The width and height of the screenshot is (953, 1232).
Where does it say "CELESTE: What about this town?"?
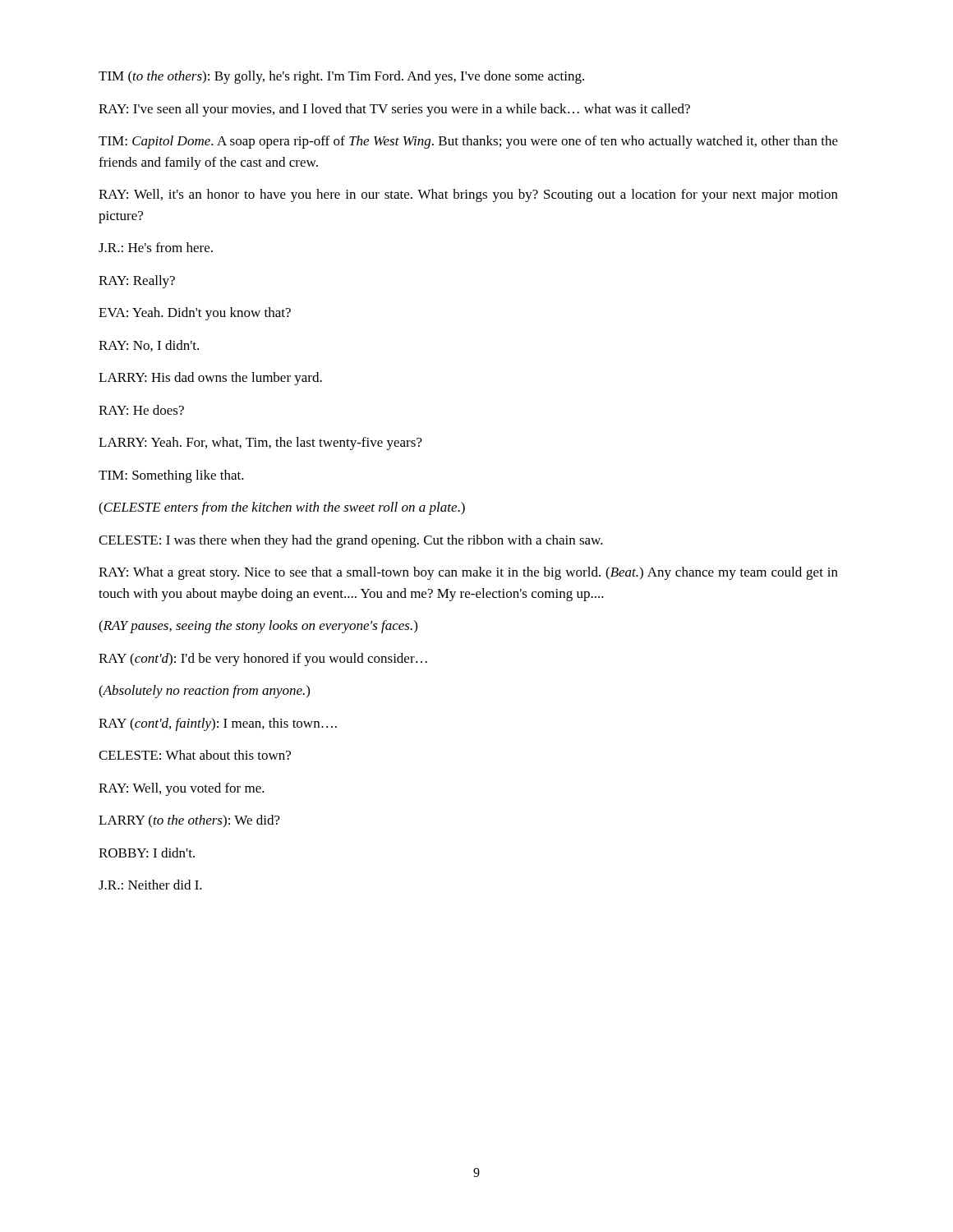195,755
